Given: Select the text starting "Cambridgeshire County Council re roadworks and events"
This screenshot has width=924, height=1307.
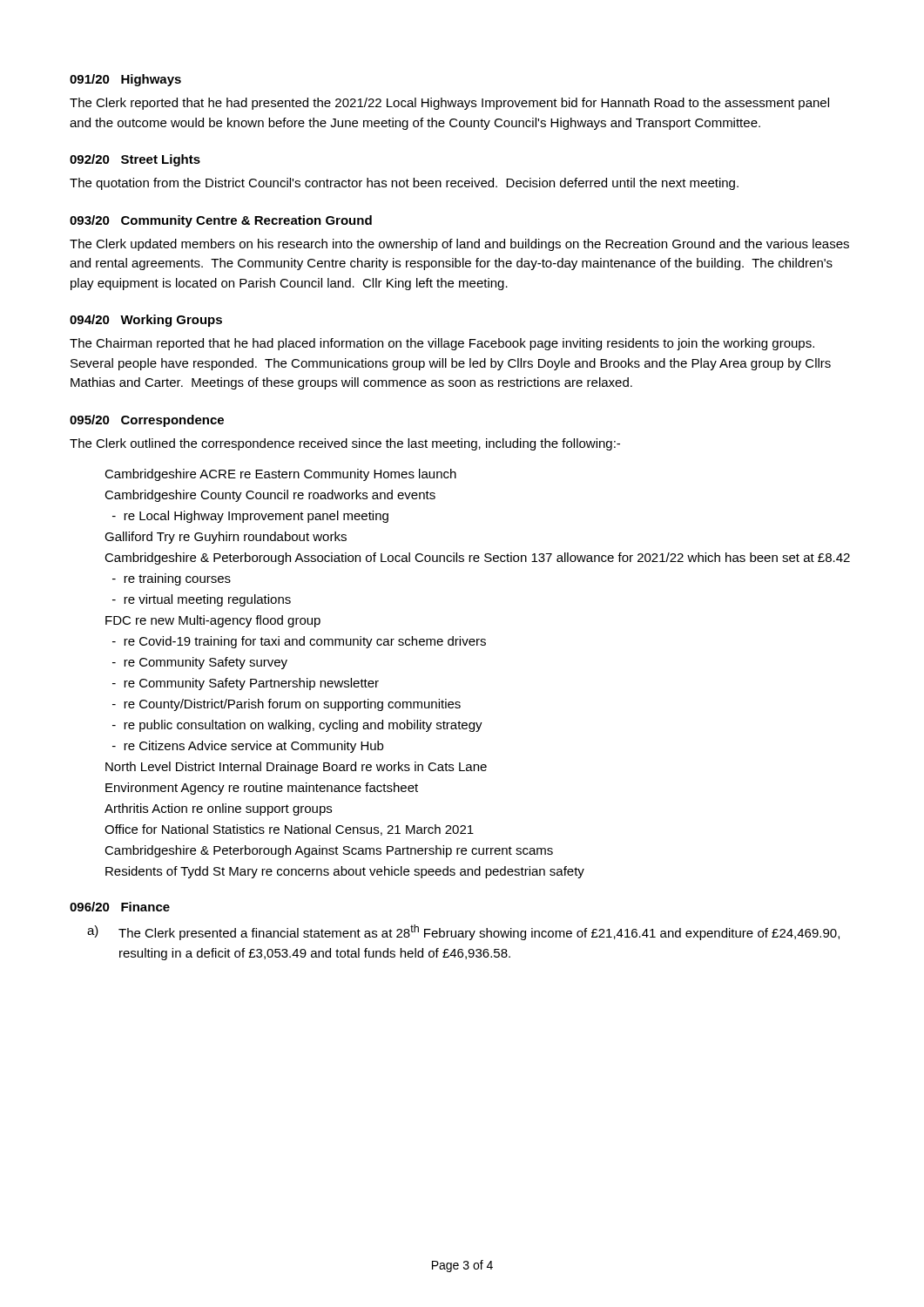Looking at the screenshot, I should point(270,495).
